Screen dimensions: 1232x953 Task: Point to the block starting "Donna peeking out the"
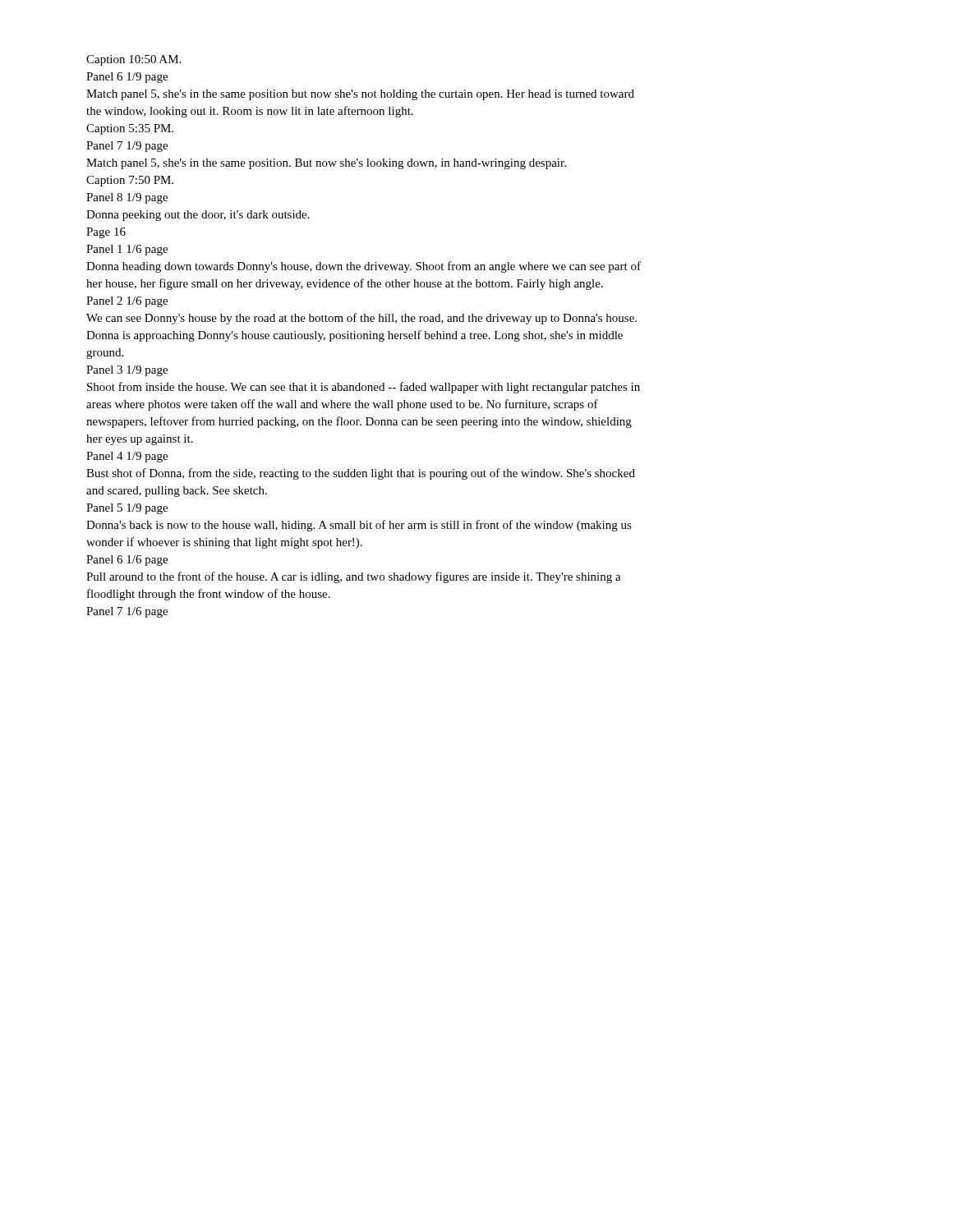point(198,214)
